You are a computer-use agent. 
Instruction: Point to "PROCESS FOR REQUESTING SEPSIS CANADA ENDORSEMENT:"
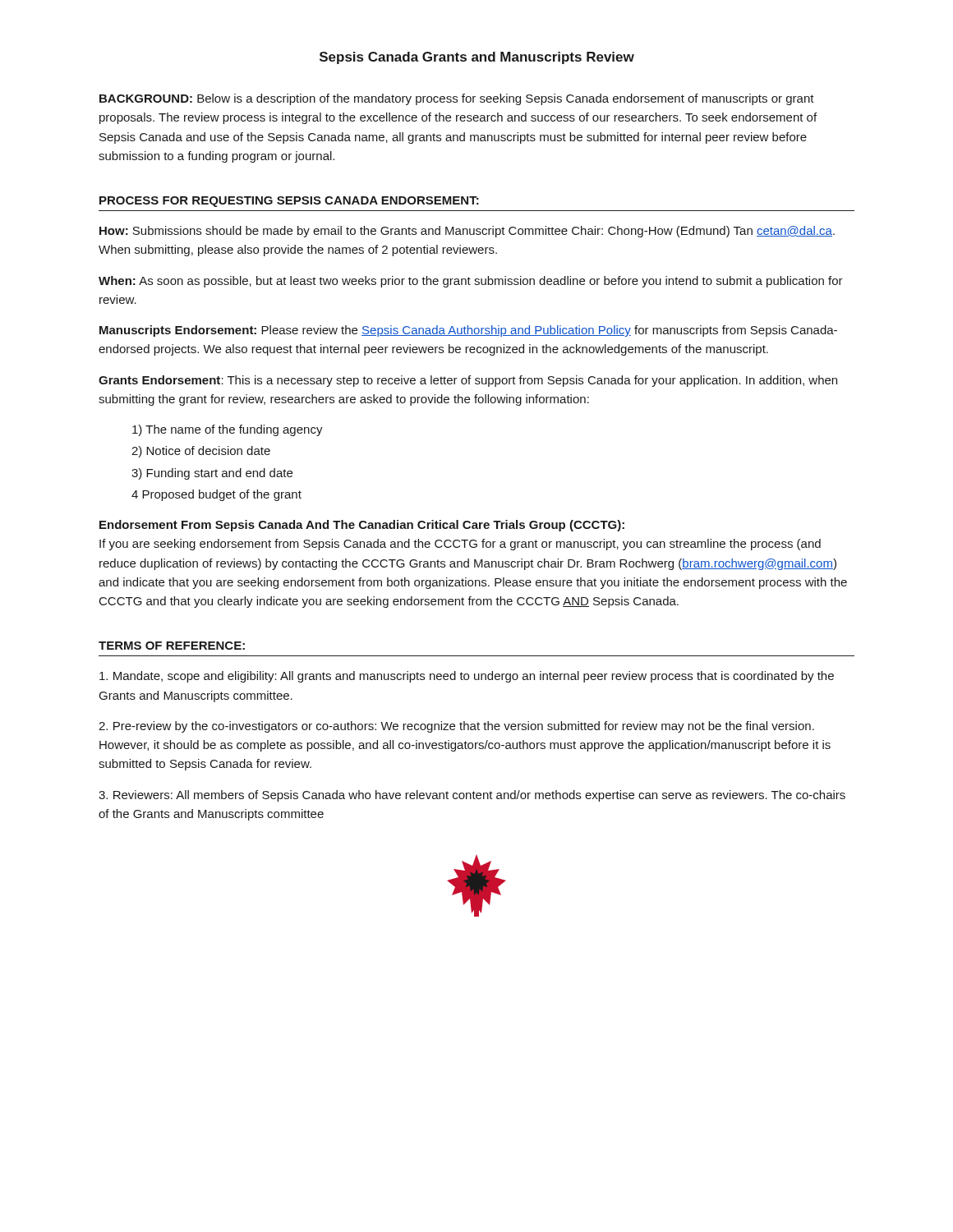coord(289,200)
